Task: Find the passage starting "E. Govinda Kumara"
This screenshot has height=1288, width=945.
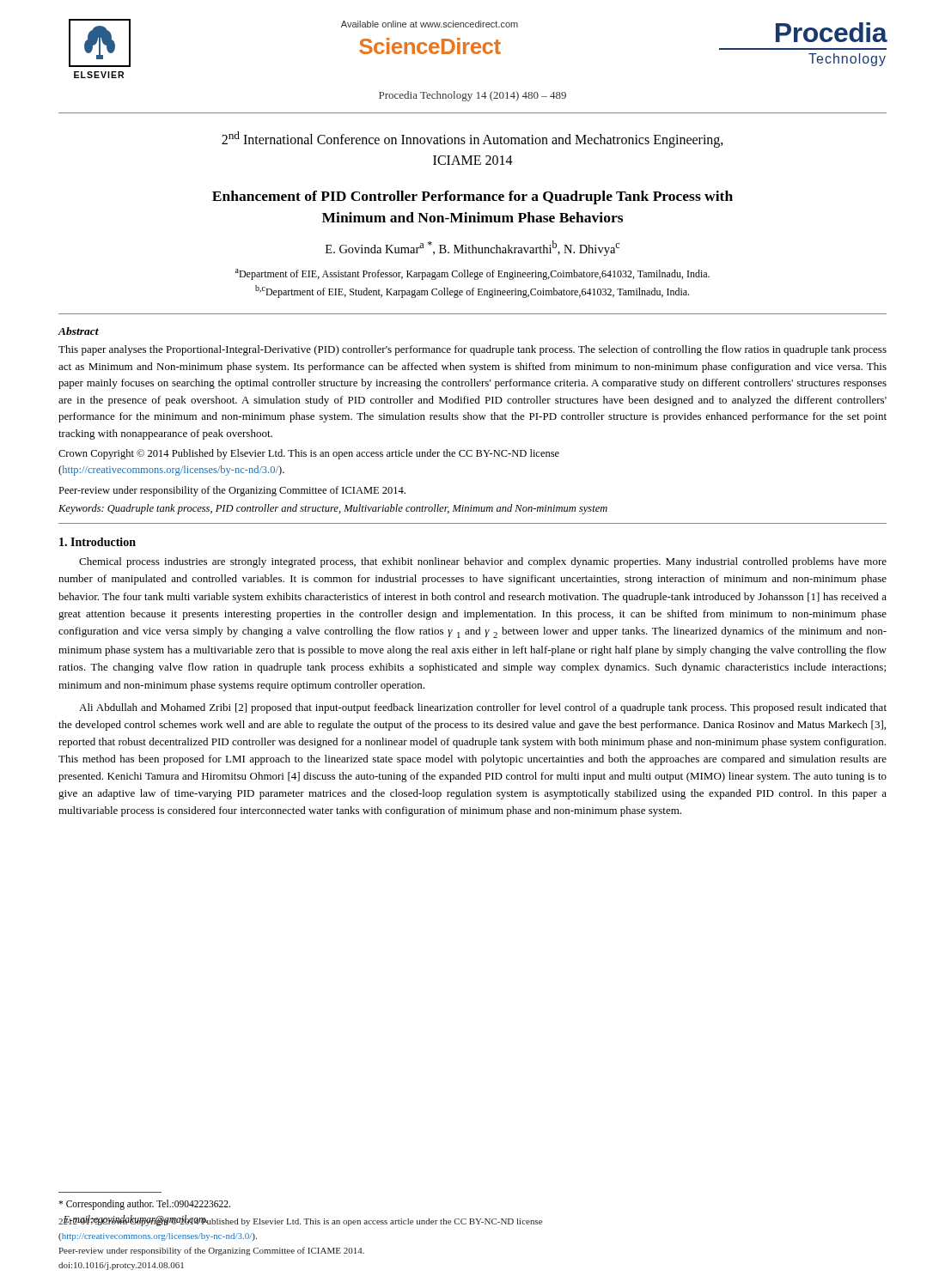Action: point(472,248)
